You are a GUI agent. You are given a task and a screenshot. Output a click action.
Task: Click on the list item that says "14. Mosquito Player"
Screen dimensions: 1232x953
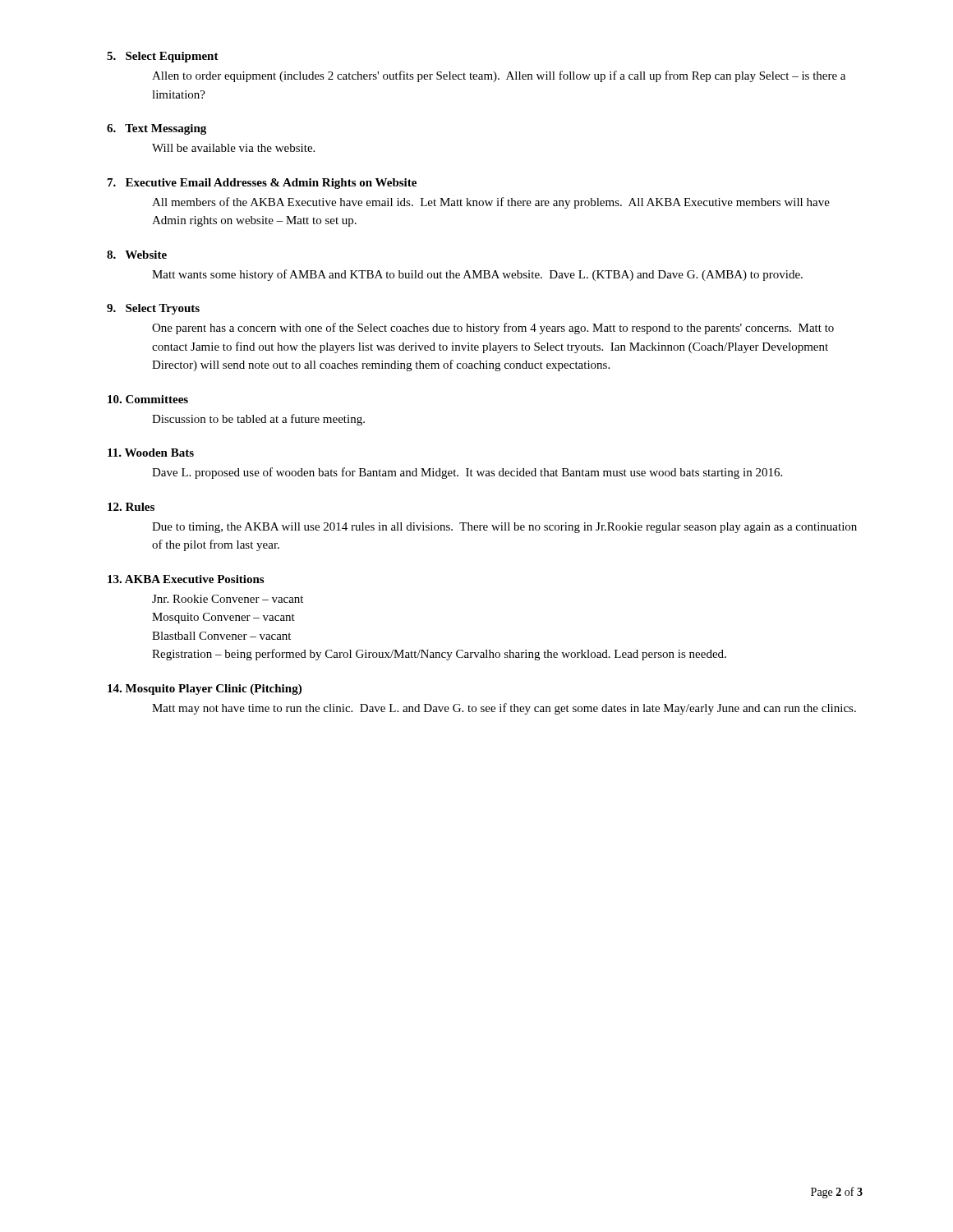click(x=485, y=699)
